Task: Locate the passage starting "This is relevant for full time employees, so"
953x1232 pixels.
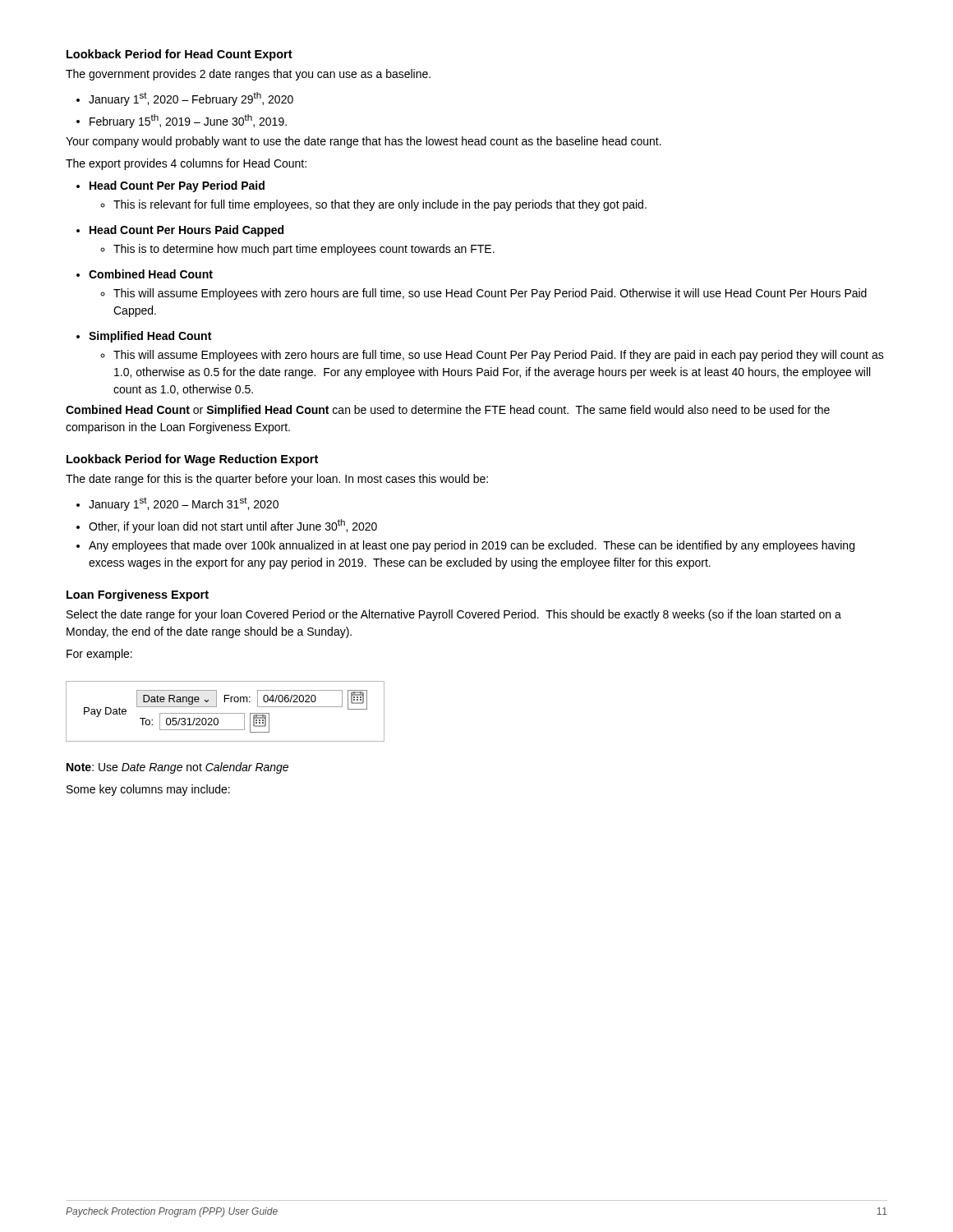Action: coord(380,205)
